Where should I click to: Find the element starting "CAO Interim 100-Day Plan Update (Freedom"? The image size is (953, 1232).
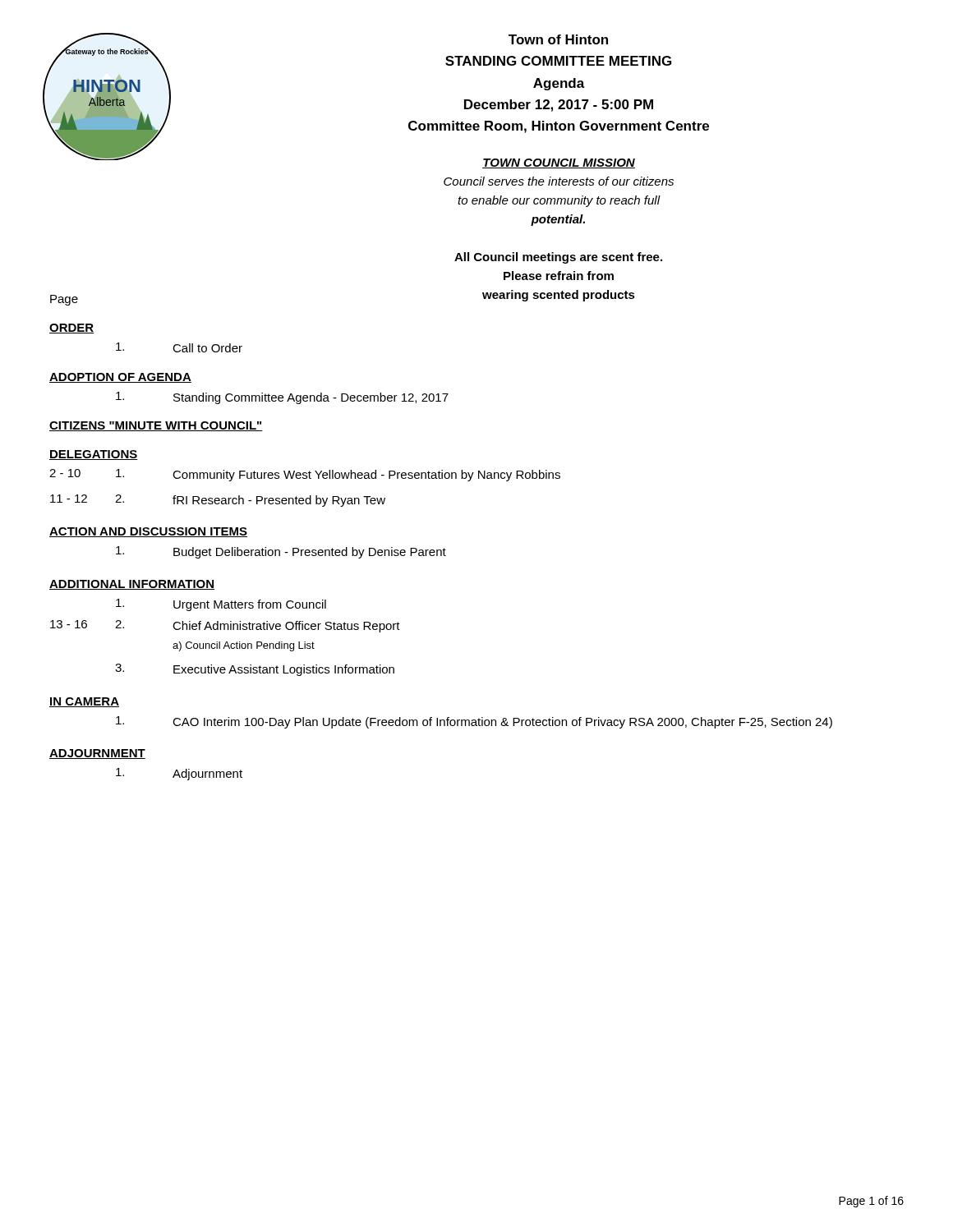coord(509,722)
